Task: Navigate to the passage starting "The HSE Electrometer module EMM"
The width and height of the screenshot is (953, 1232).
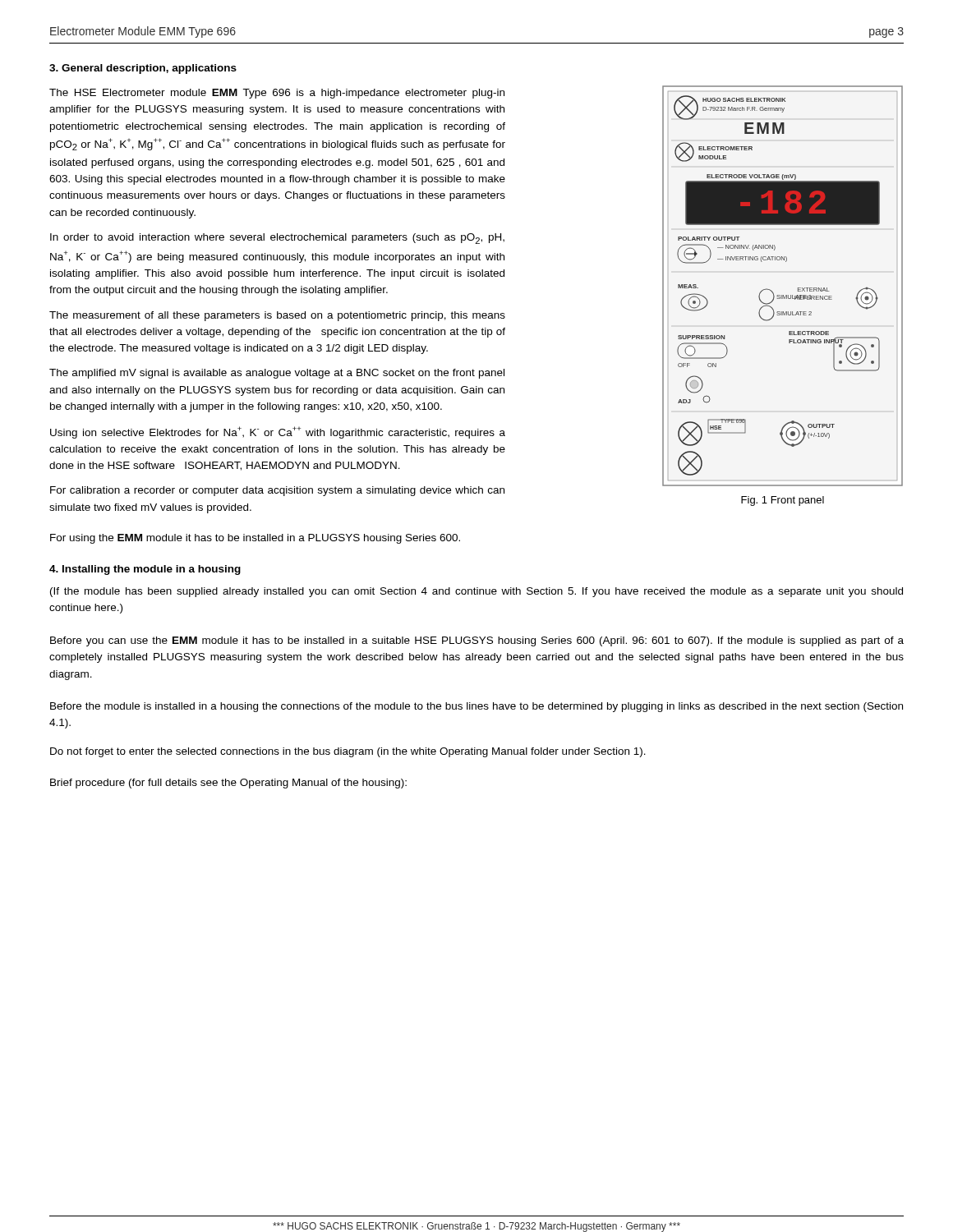Action: [x=277, y=153]
